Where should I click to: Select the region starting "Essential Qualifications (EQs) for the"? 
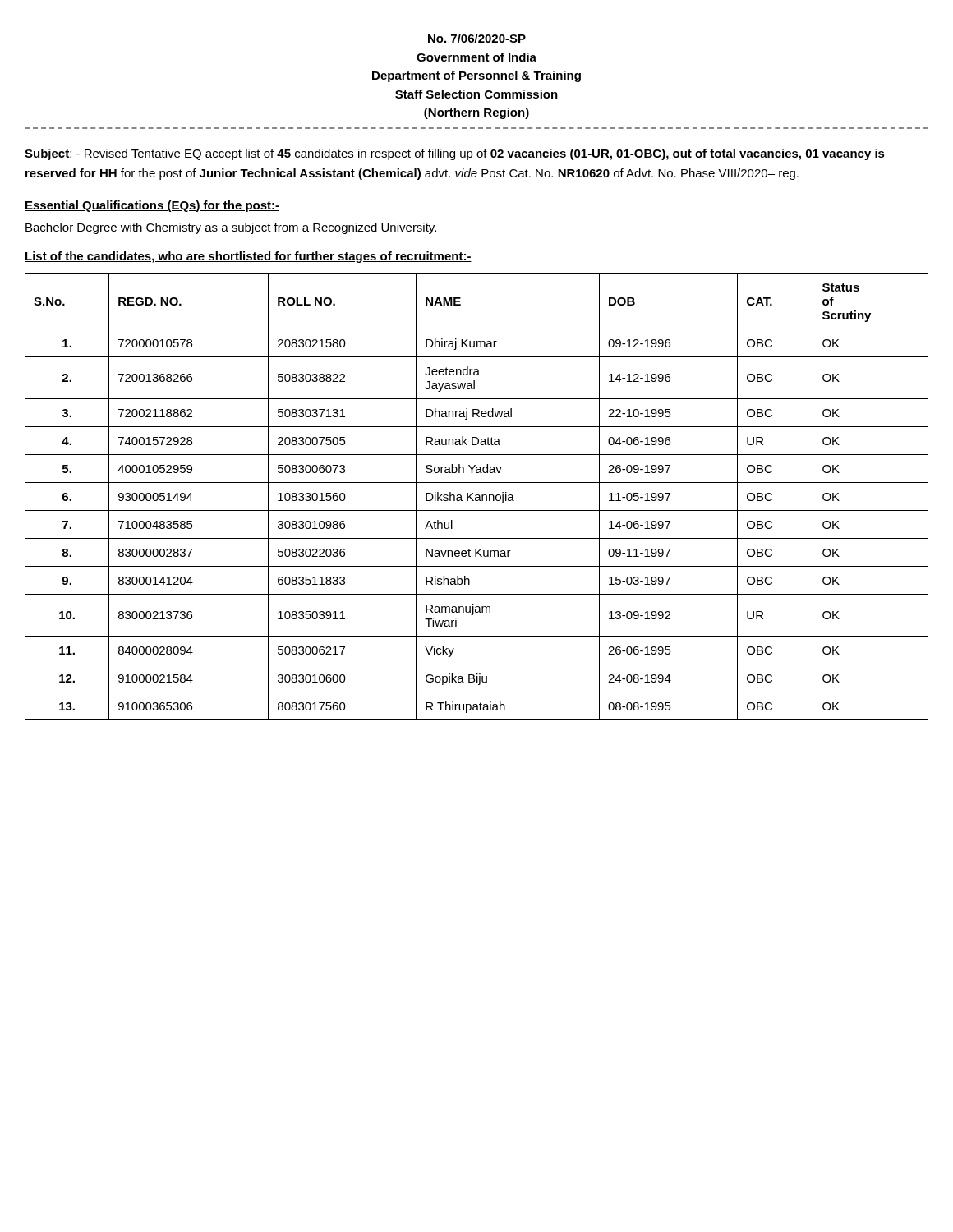click(152, 205)
